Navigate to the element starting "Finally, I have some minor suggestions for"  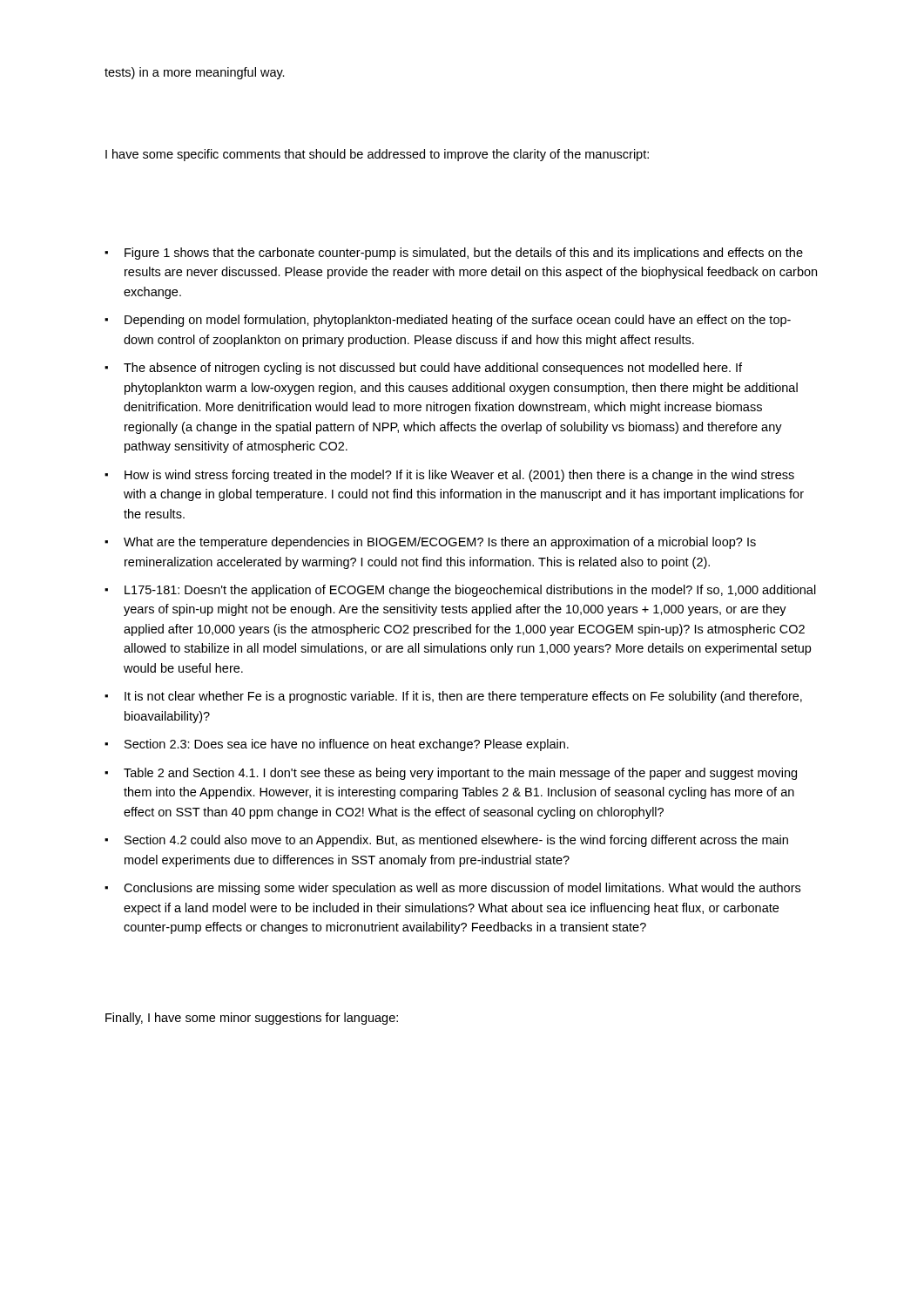pyautogui.click(x=252, y=1018)
